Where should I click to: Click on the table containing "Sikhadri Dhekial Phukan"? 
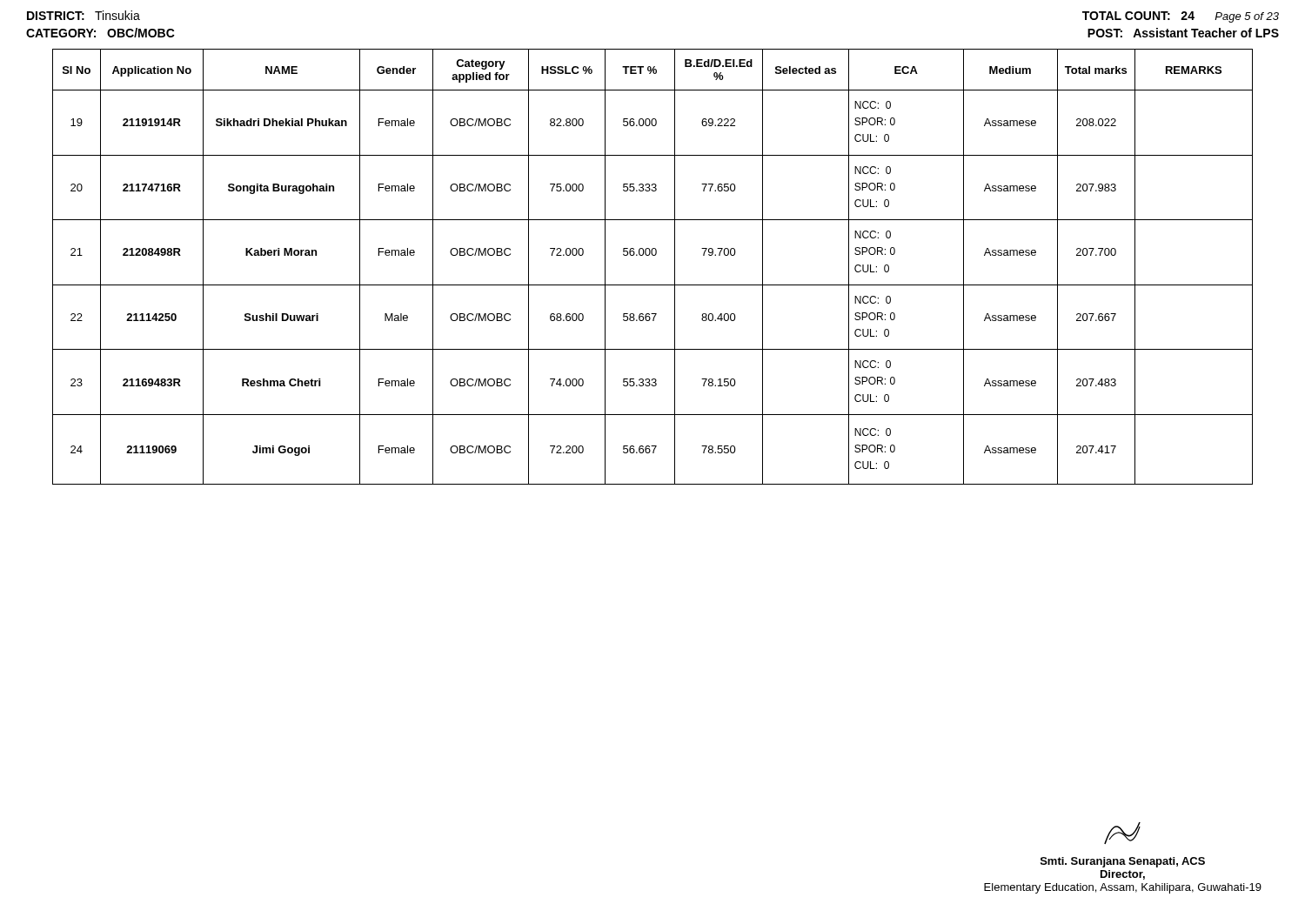click(x=652, y=267)
